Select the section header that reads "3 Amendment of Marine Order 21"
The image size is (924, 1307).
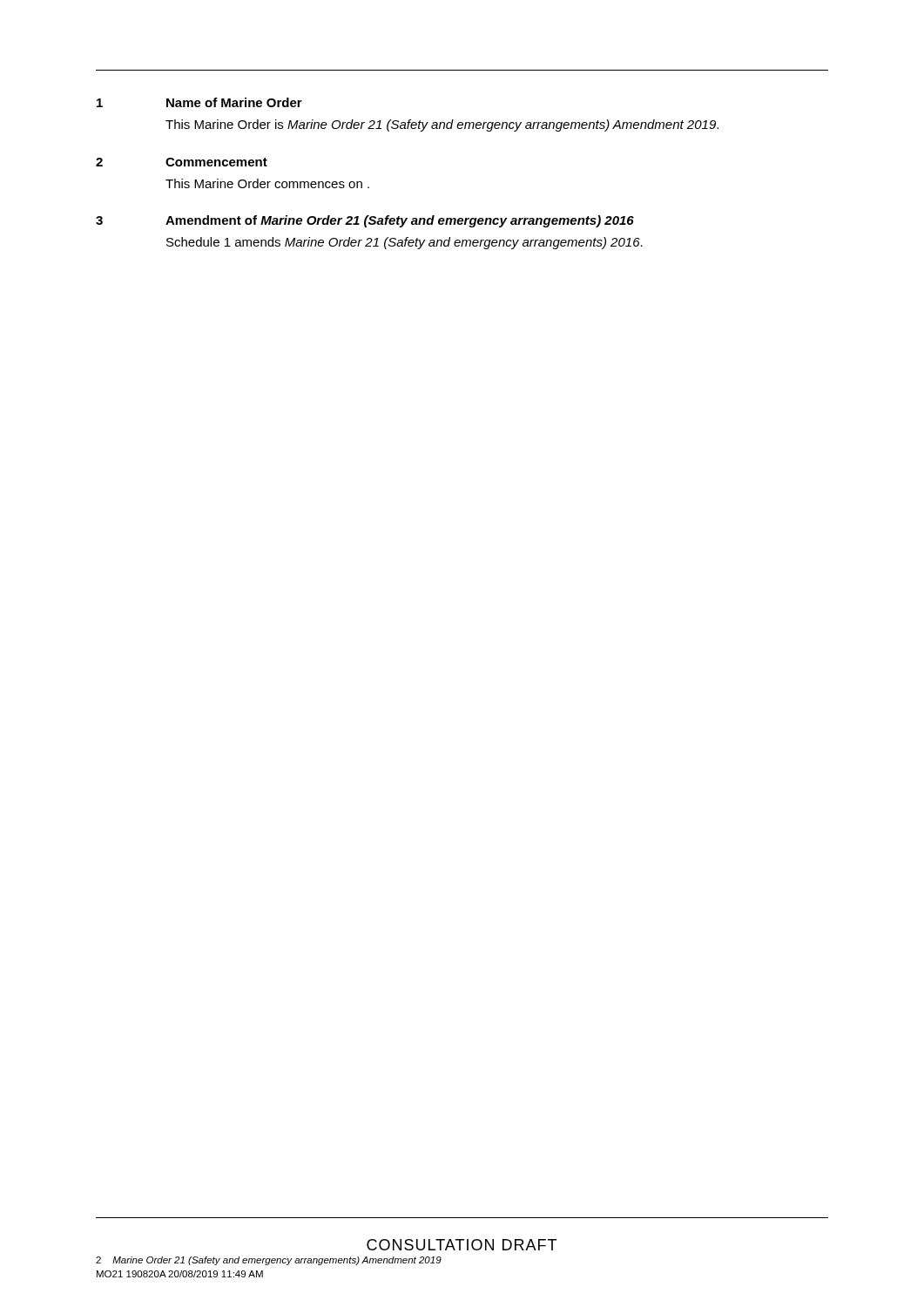(462, 232)
